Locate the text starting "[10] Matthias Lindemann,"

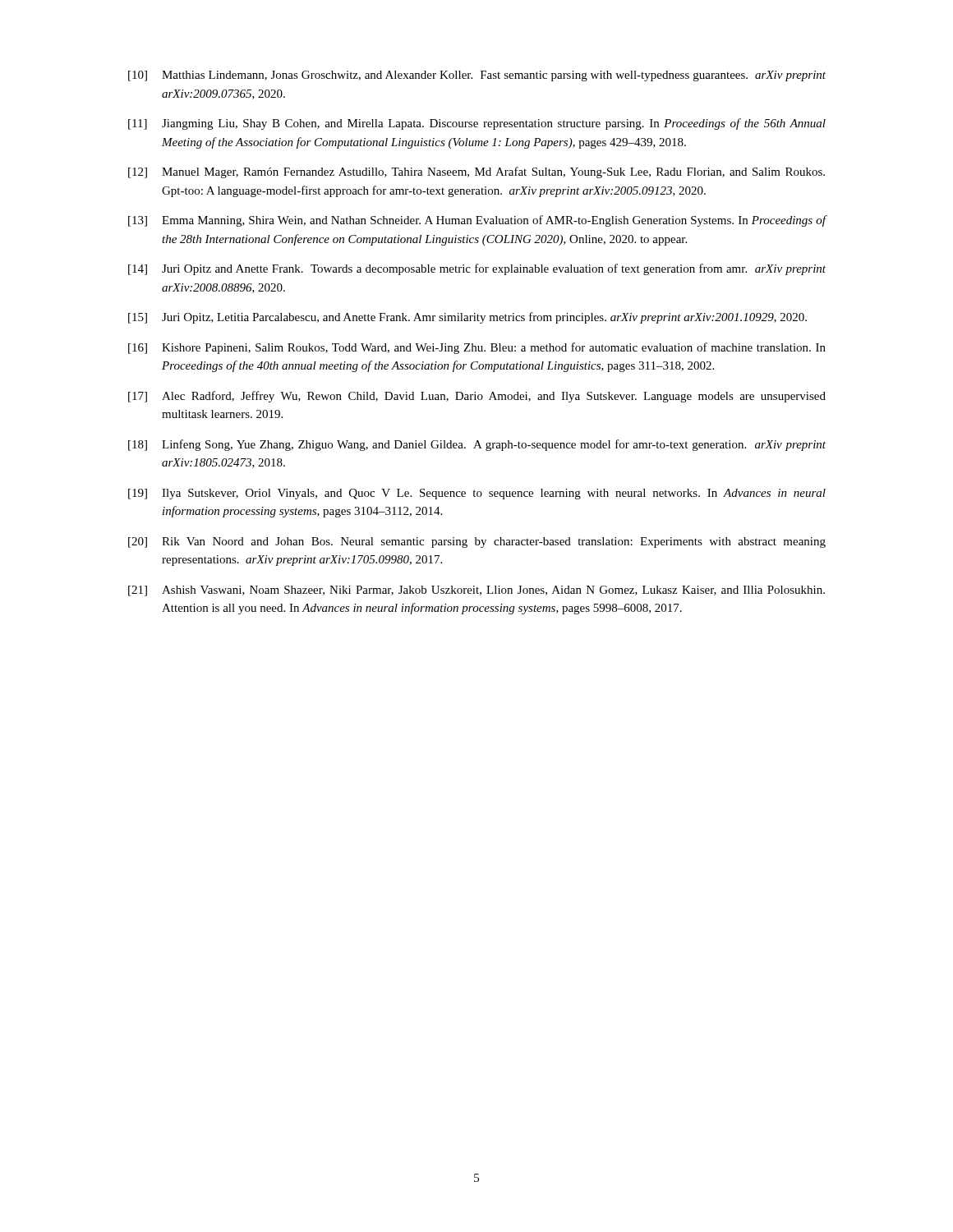coord(476,84)
